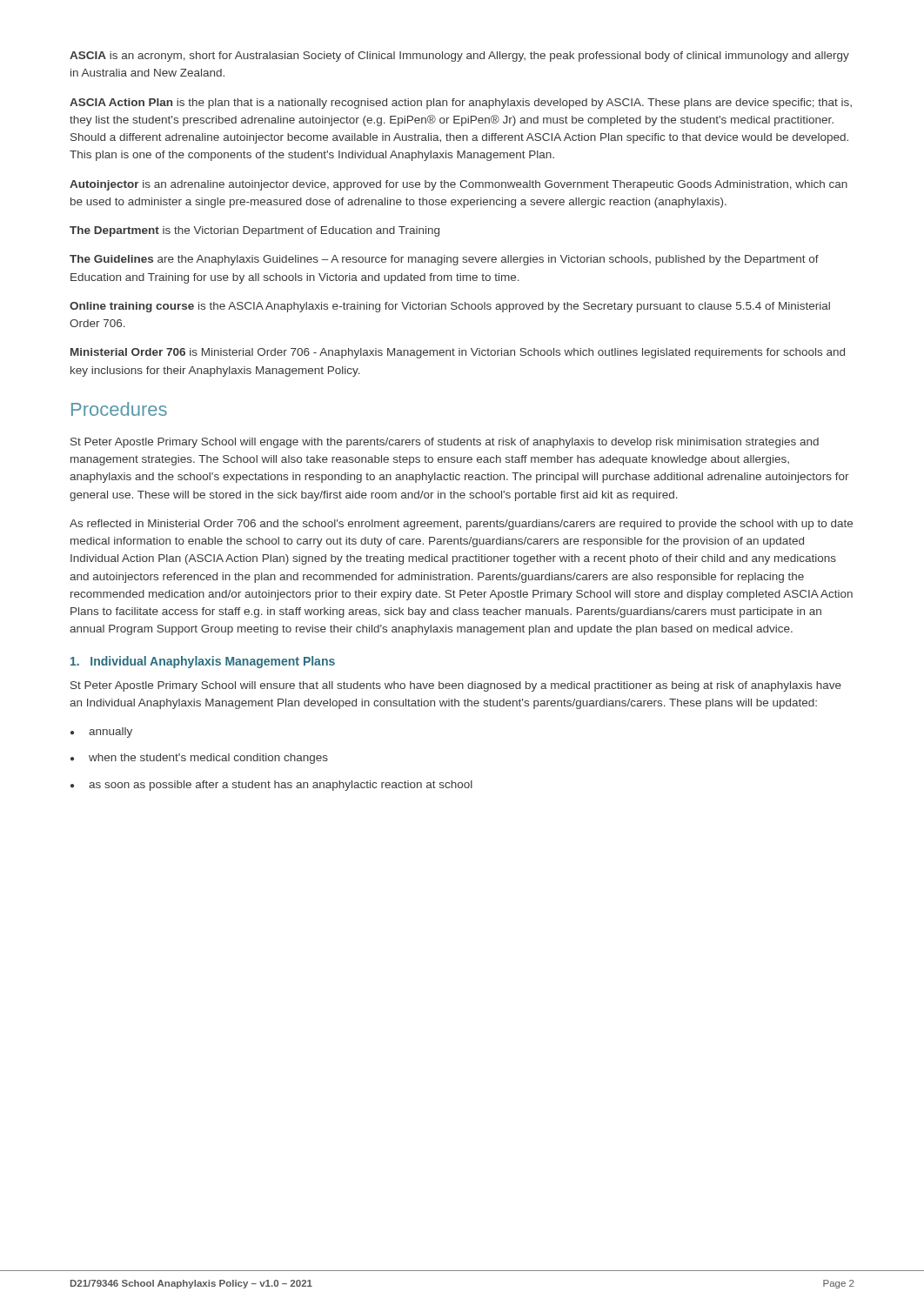Viewport: 924px width, 1305px height.
Task: Locate the text block with the text "The Guidelines are the Anaphylaxis Guidelines – A"
Action: (462, 268)
